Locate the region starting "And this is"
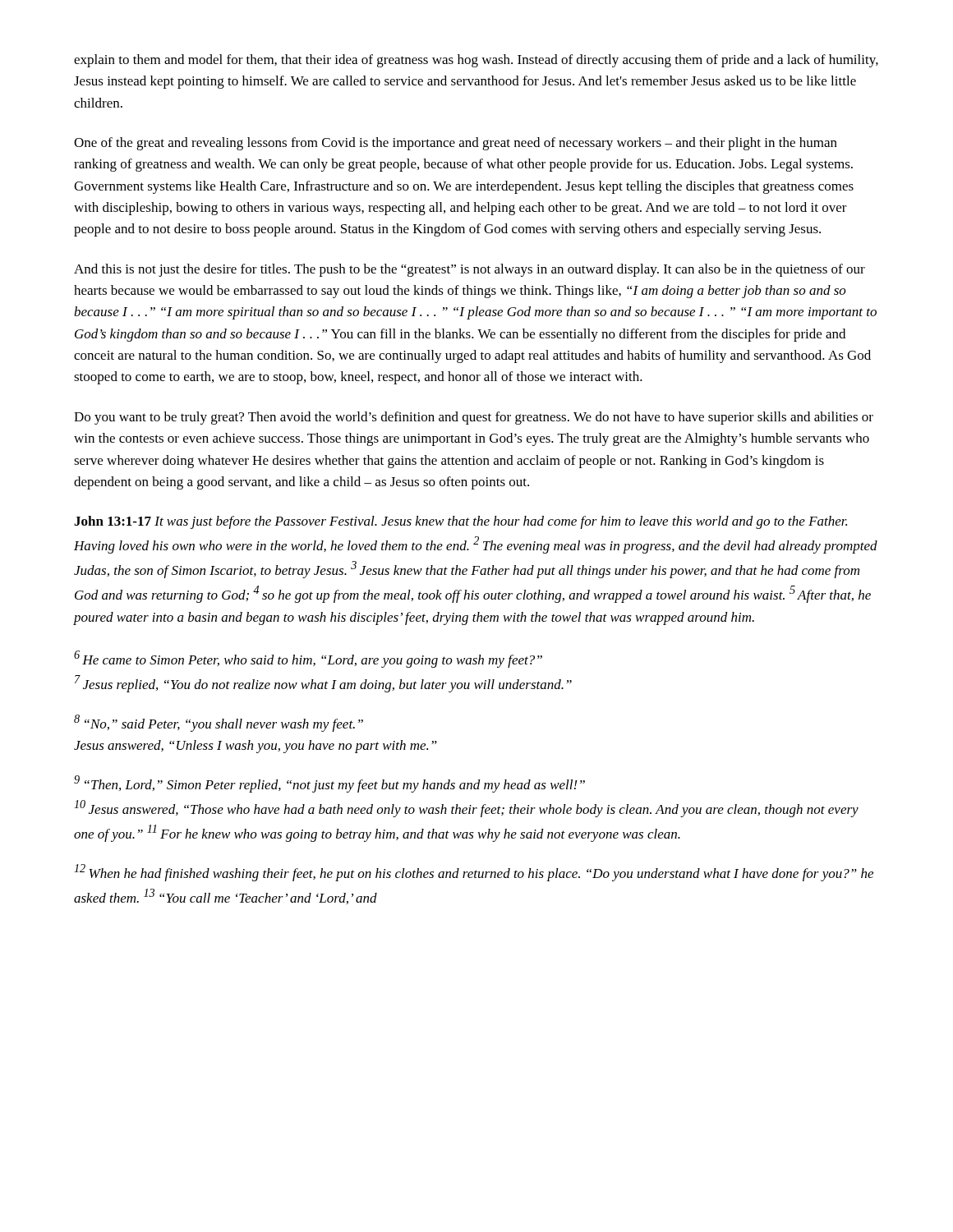This screenshot has width=953, height=1232. point(475,323)
